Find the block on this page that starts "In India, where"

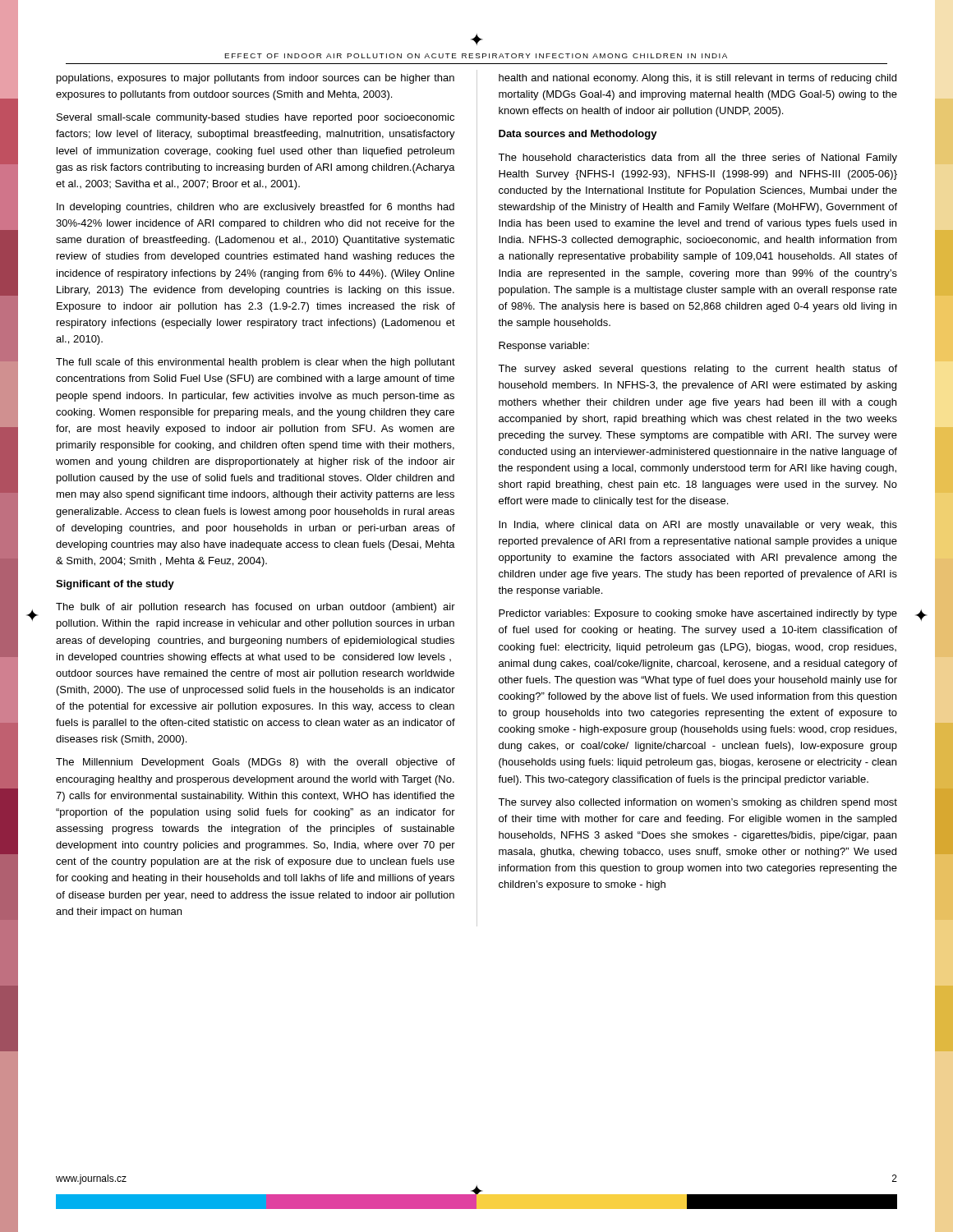point(698,558)
